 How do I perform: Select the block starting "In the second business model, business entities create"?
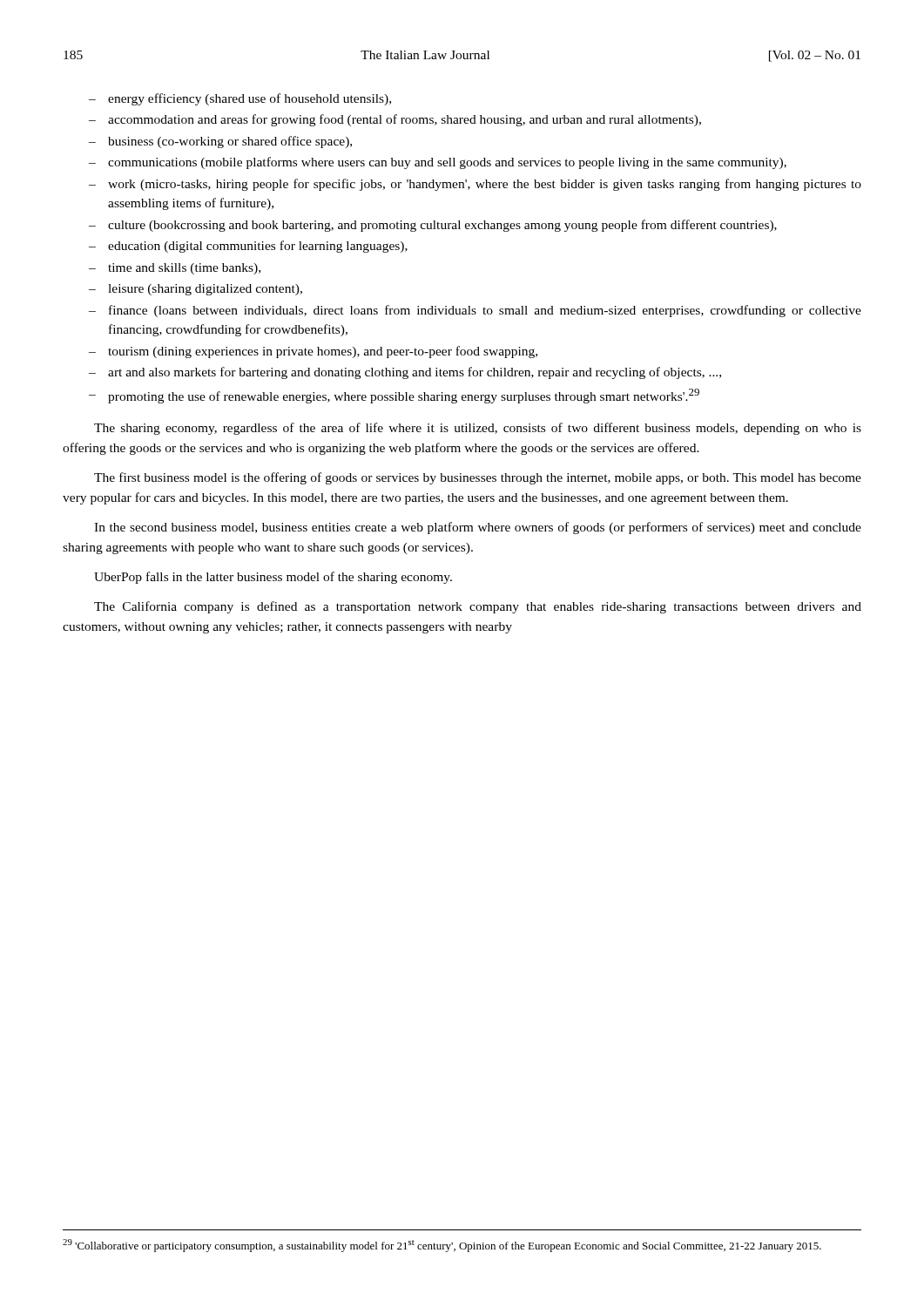click(x=462, y=537)
